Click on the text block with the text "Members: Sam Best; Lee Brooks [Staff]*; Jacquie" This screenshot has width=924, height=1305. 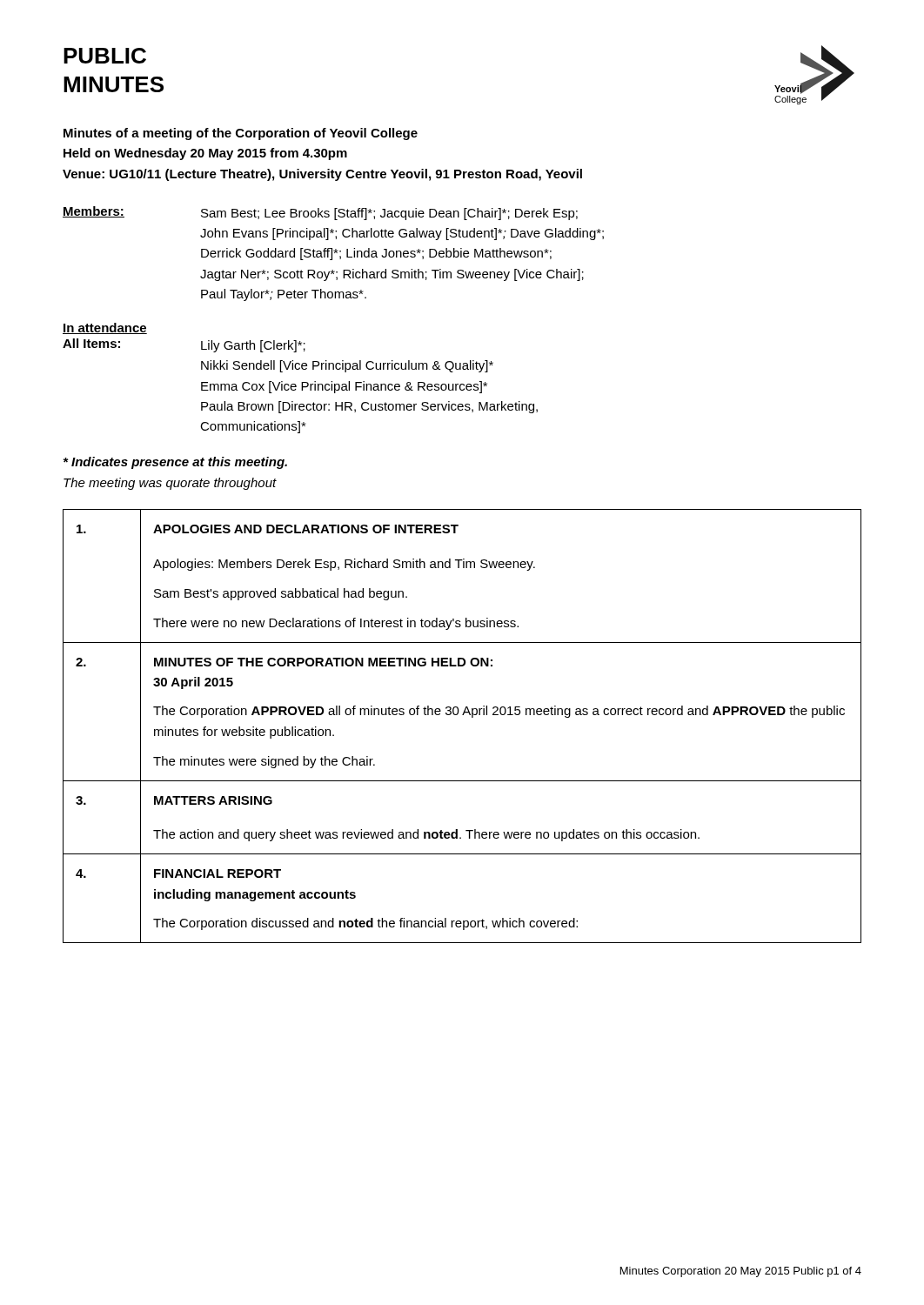[x=334, y=253]
